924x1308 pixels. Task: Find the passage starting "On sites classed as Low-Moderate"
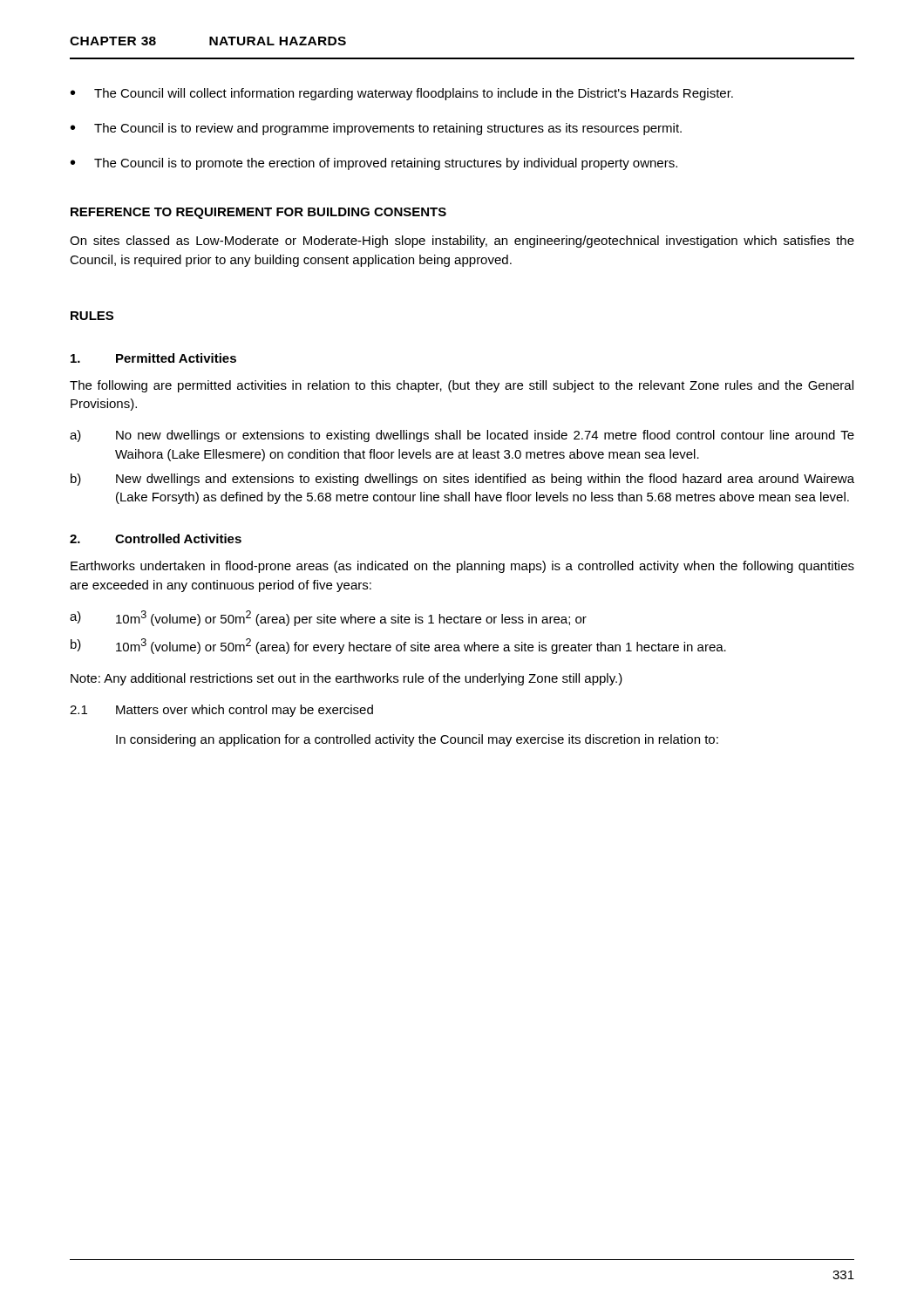[462, 250]
